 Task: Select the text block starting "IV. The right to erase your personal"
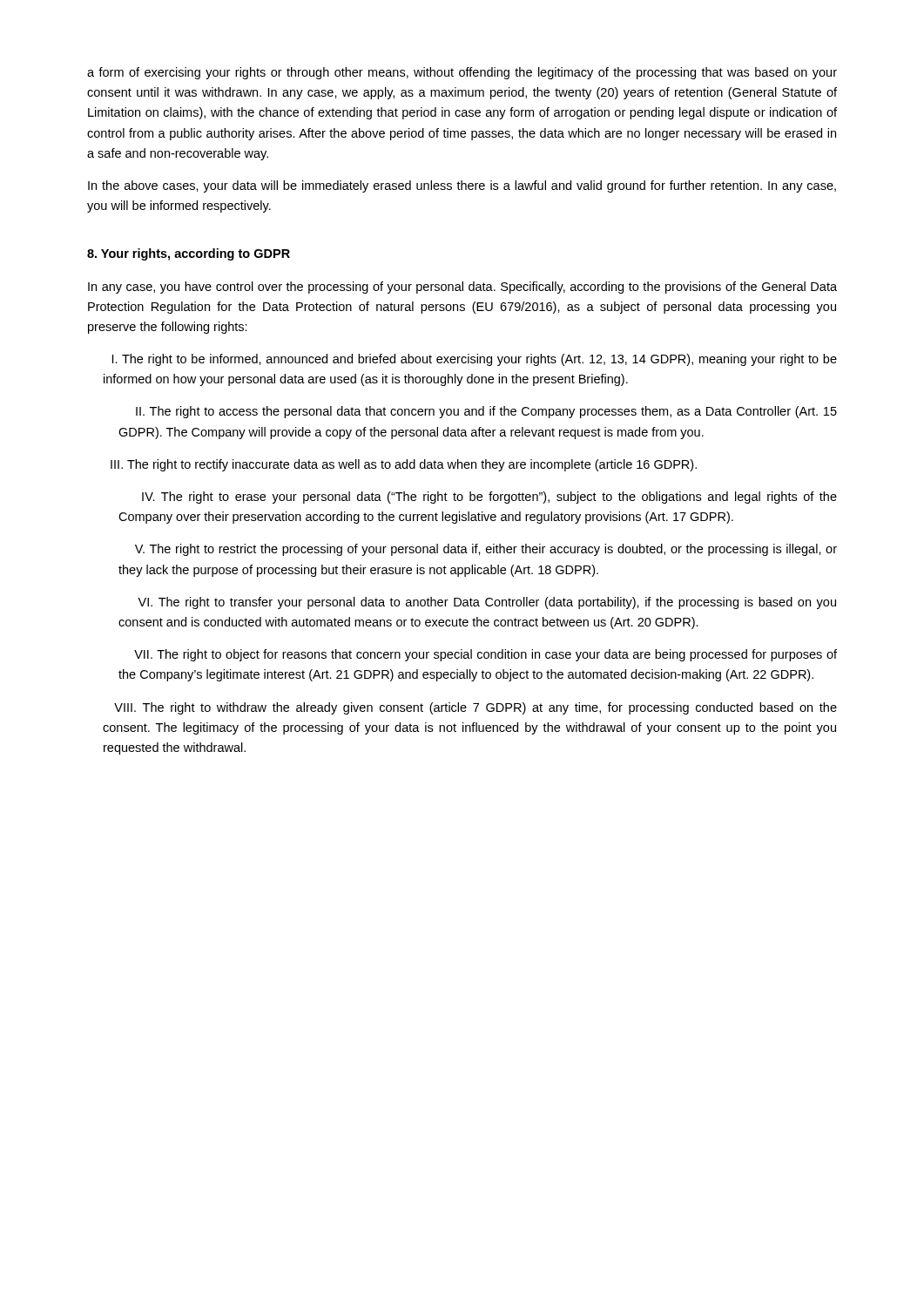[x=478, y=507]
